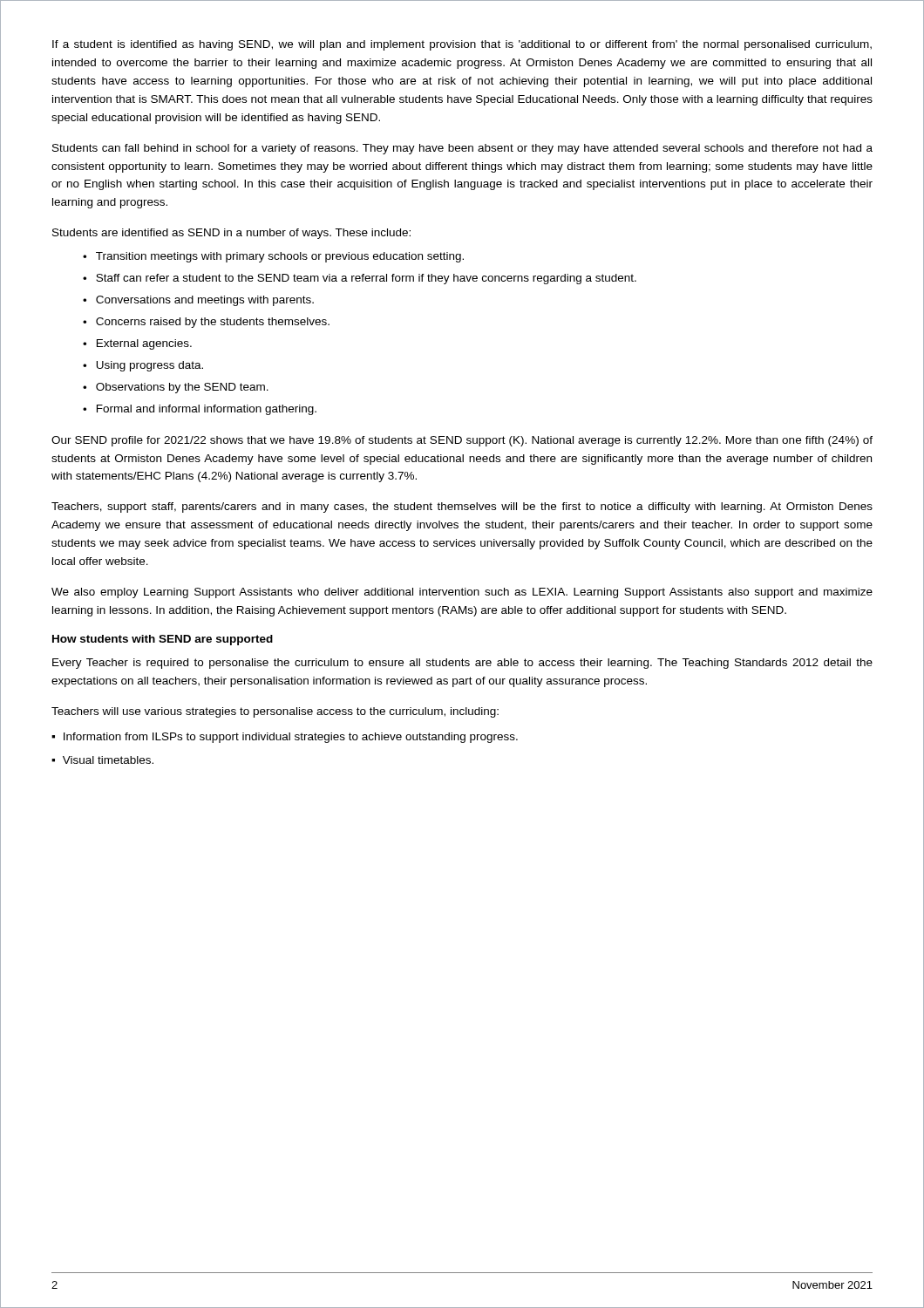Image resolution: width=924 pixels, height=1308 pixels.
Task: Click on the region starting "Teachers will use various"
Action: 275,711
